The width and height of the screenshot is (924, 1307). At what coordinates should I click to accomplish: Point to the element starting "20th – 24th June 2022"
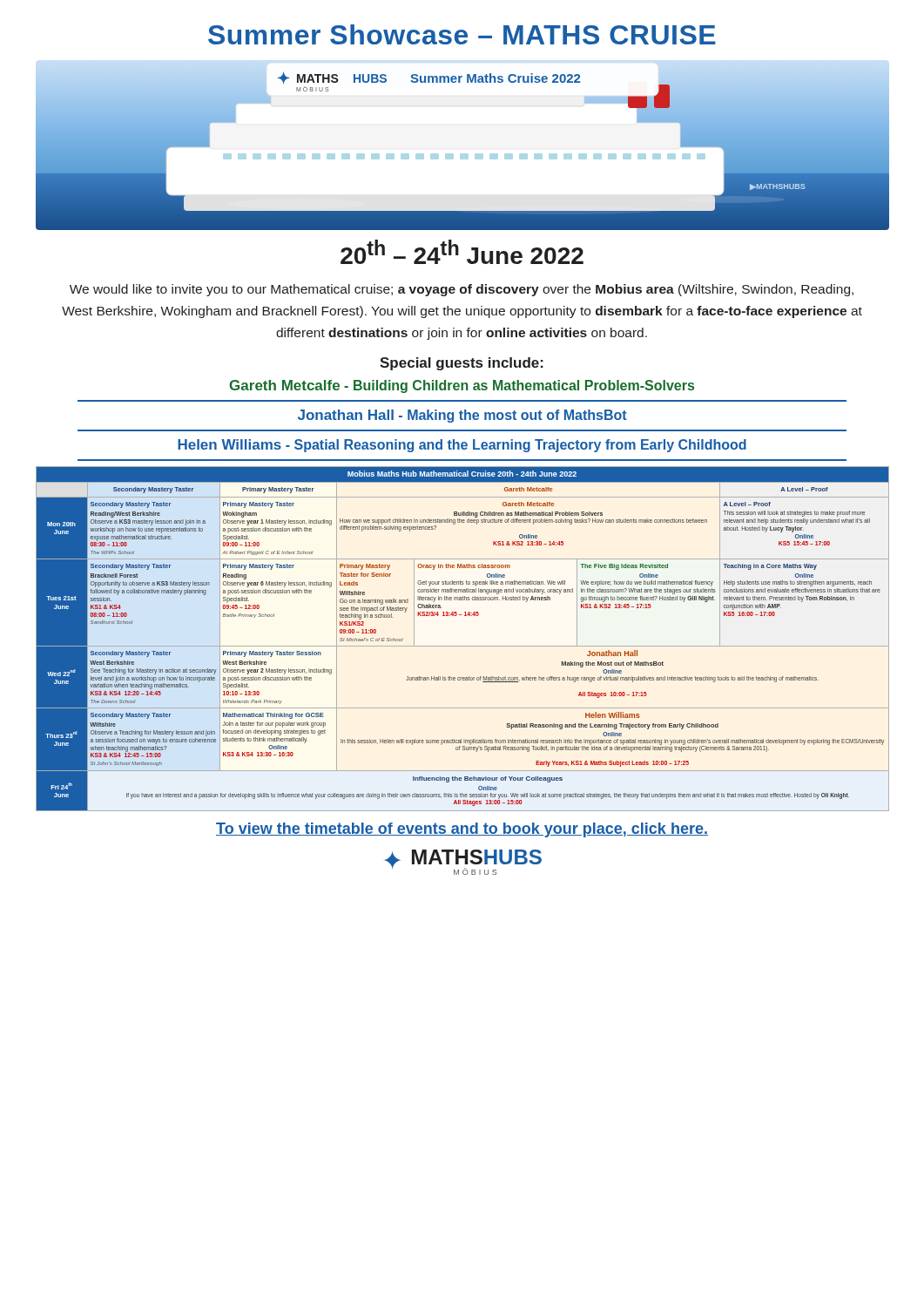[x=462, y=254]
